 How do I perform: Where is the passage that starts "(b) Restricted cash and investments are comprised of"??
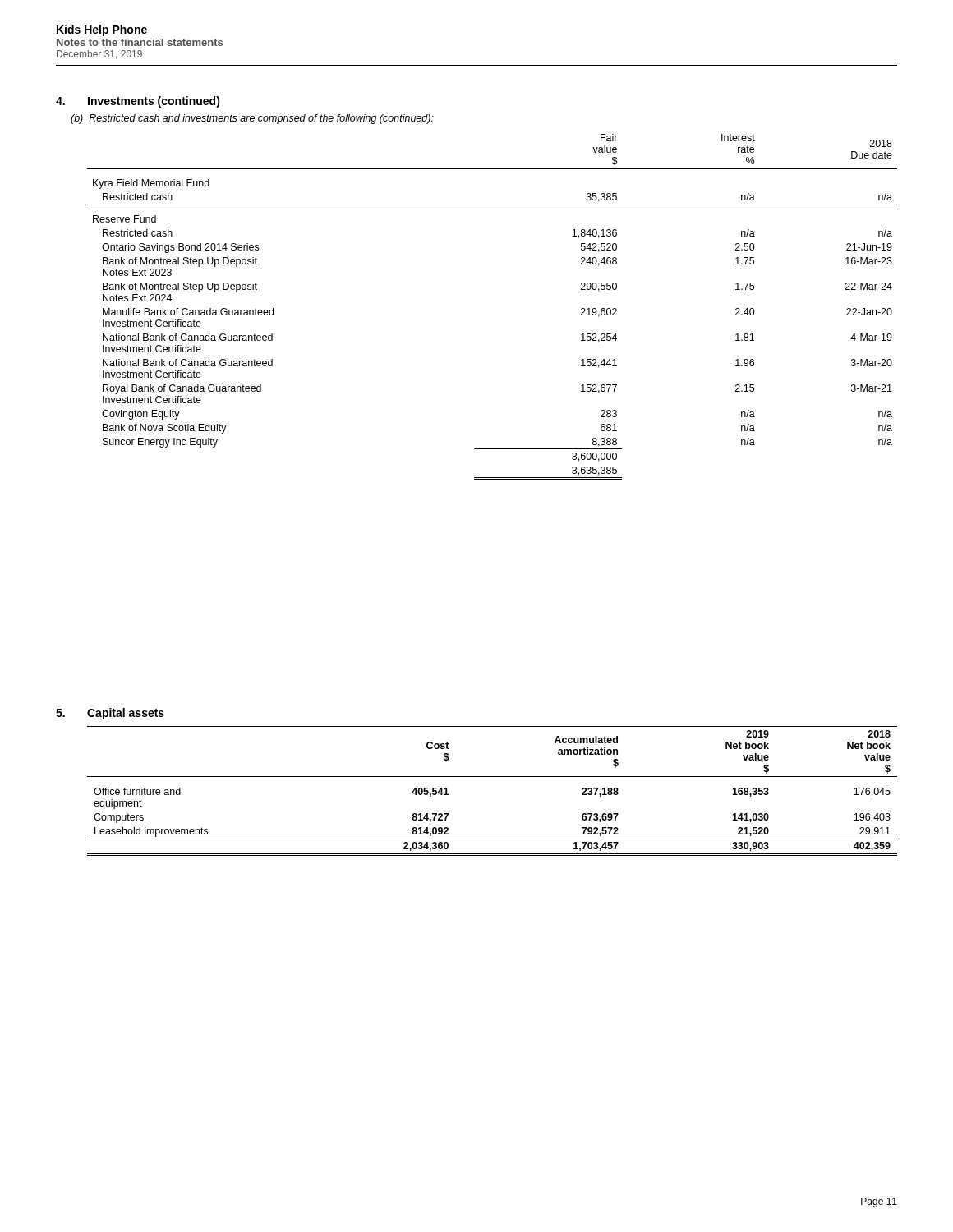(252, 118)
